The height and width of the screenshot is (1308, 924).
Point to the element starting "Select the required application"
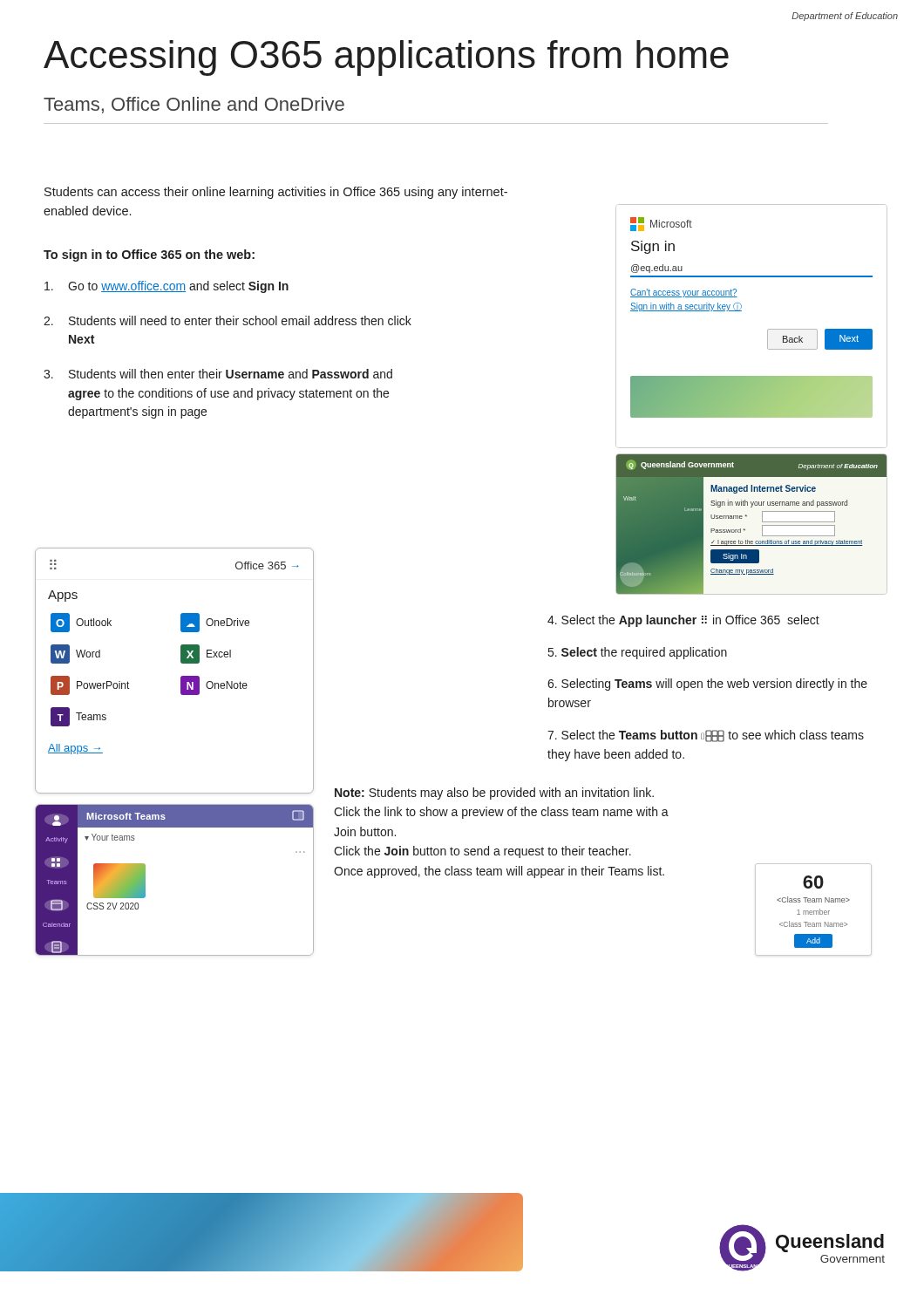(637, 652)
